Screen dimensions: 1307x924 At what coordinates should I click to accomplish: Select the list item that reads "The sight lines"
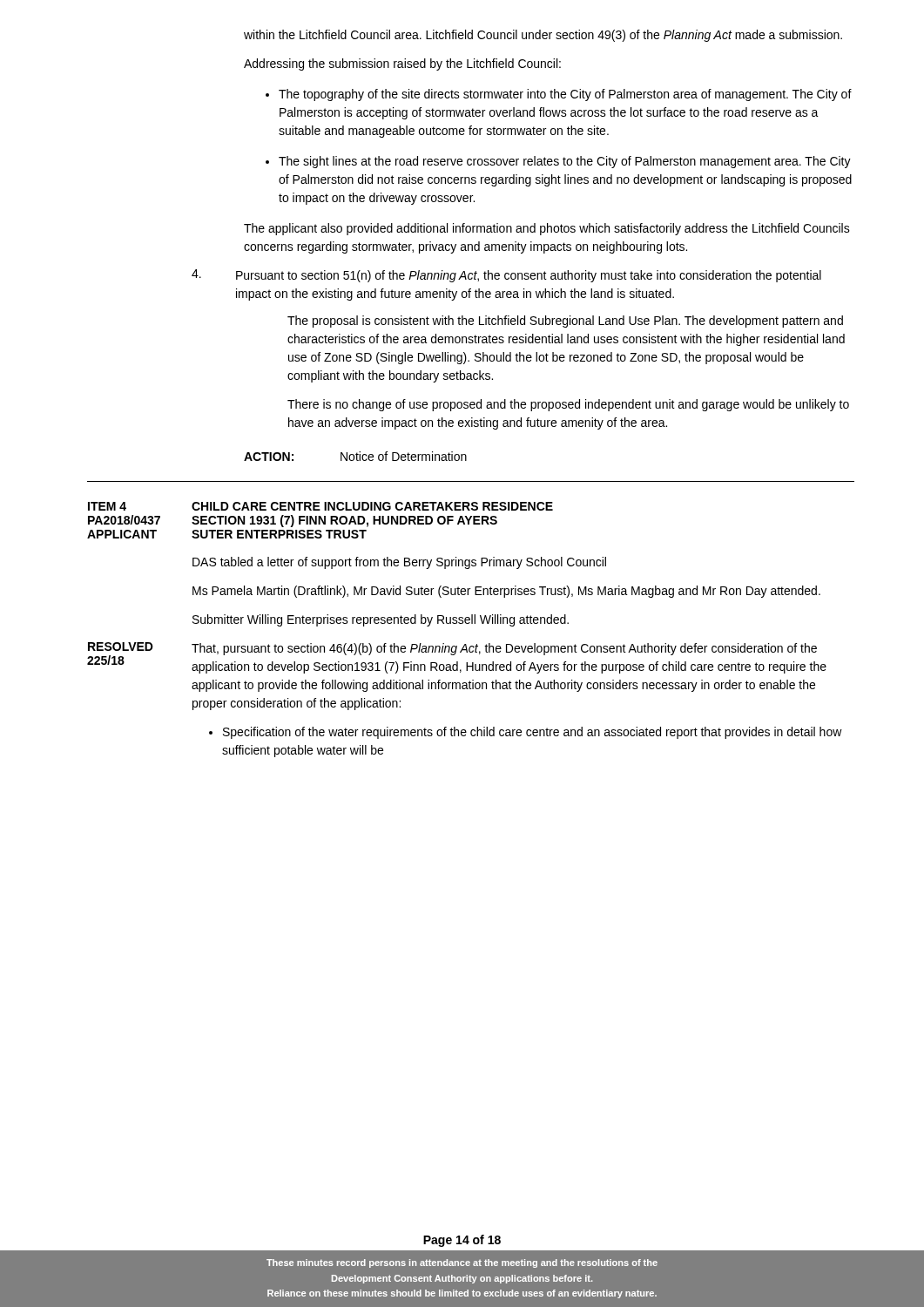click(x=558, y=180)
